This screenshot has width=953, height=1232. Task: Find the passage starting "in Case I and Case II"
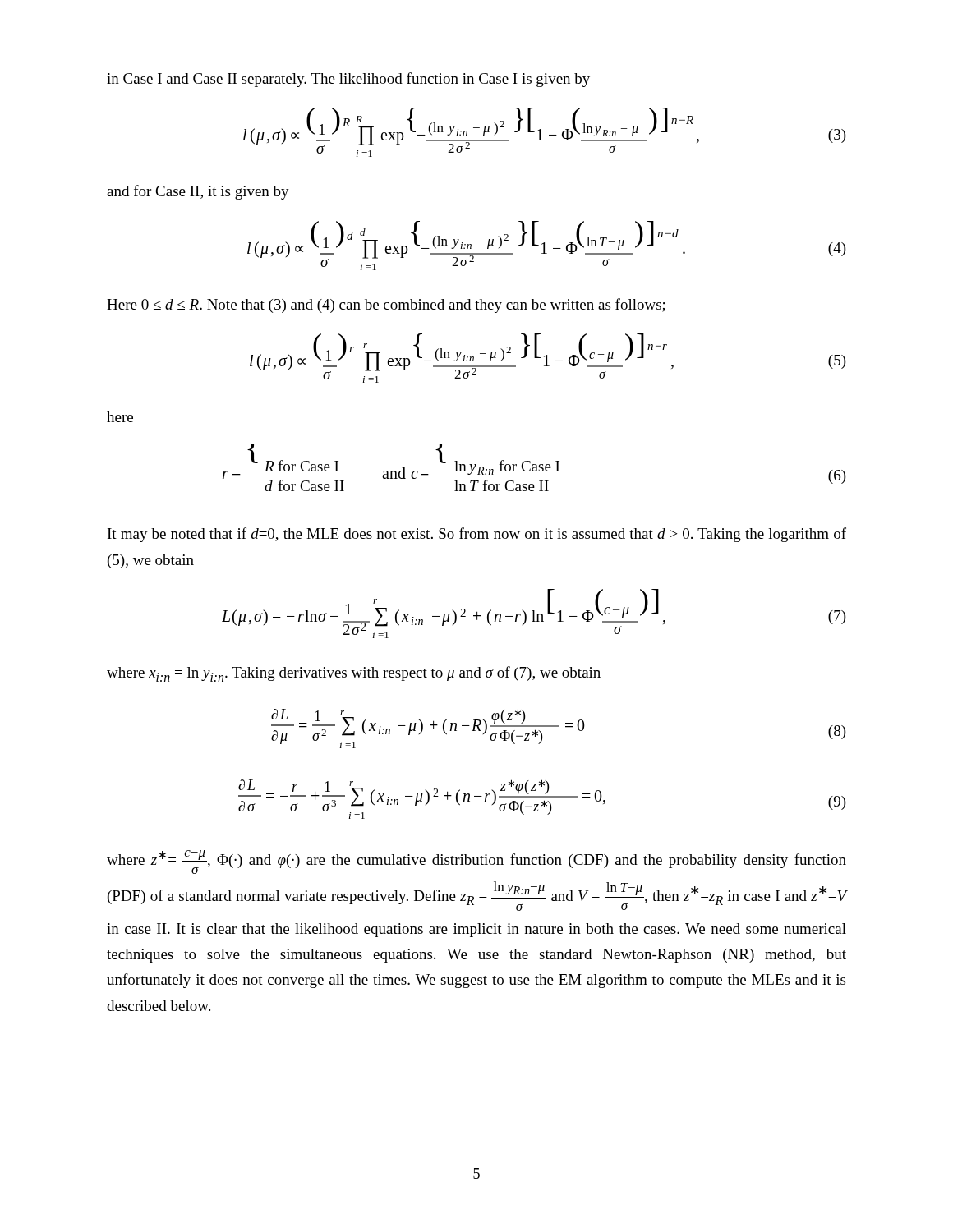pyautogui.click(x=476, y=79)
